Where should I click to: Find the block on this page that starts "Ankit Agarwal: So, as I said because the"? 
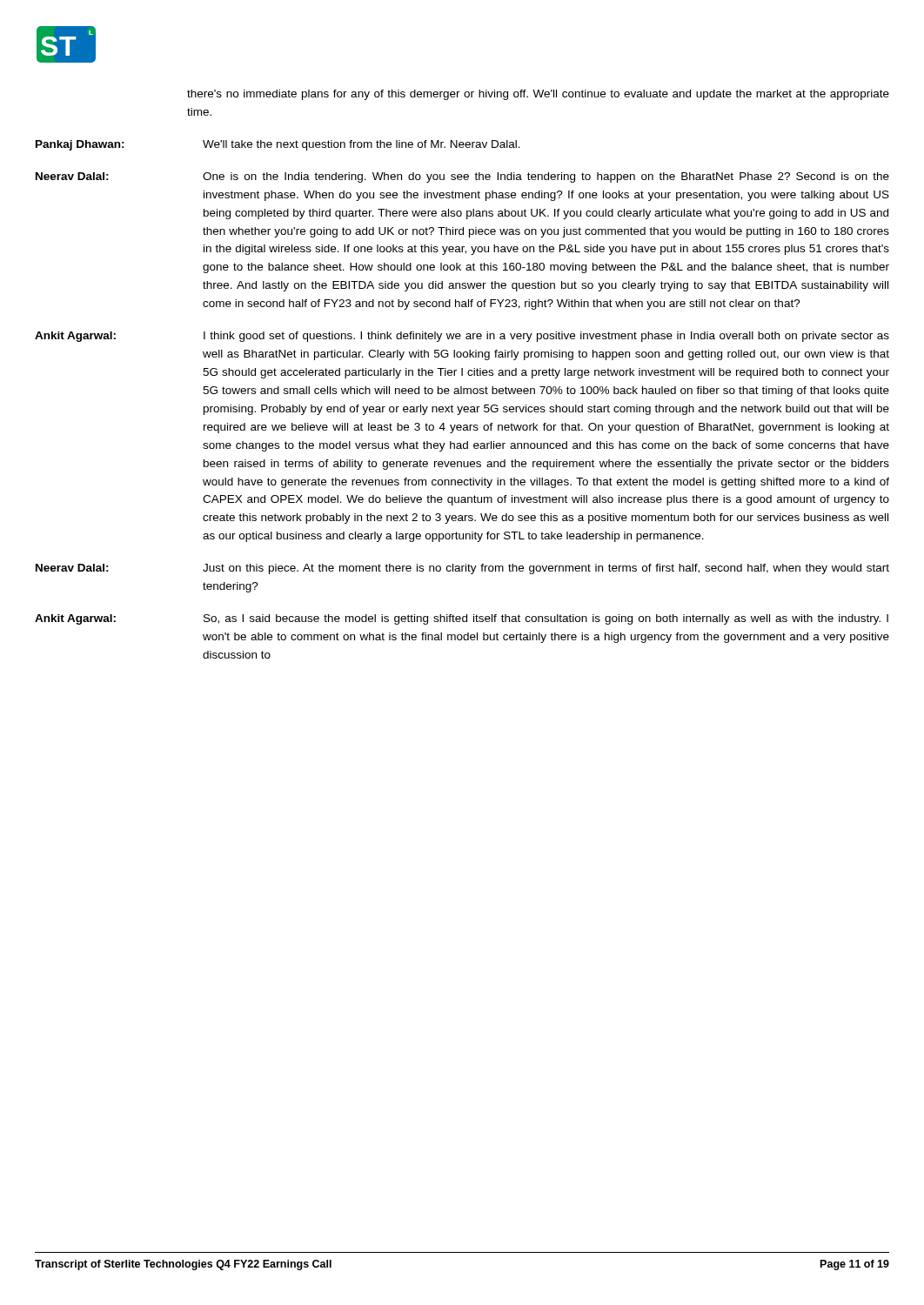tap(462, 637)
